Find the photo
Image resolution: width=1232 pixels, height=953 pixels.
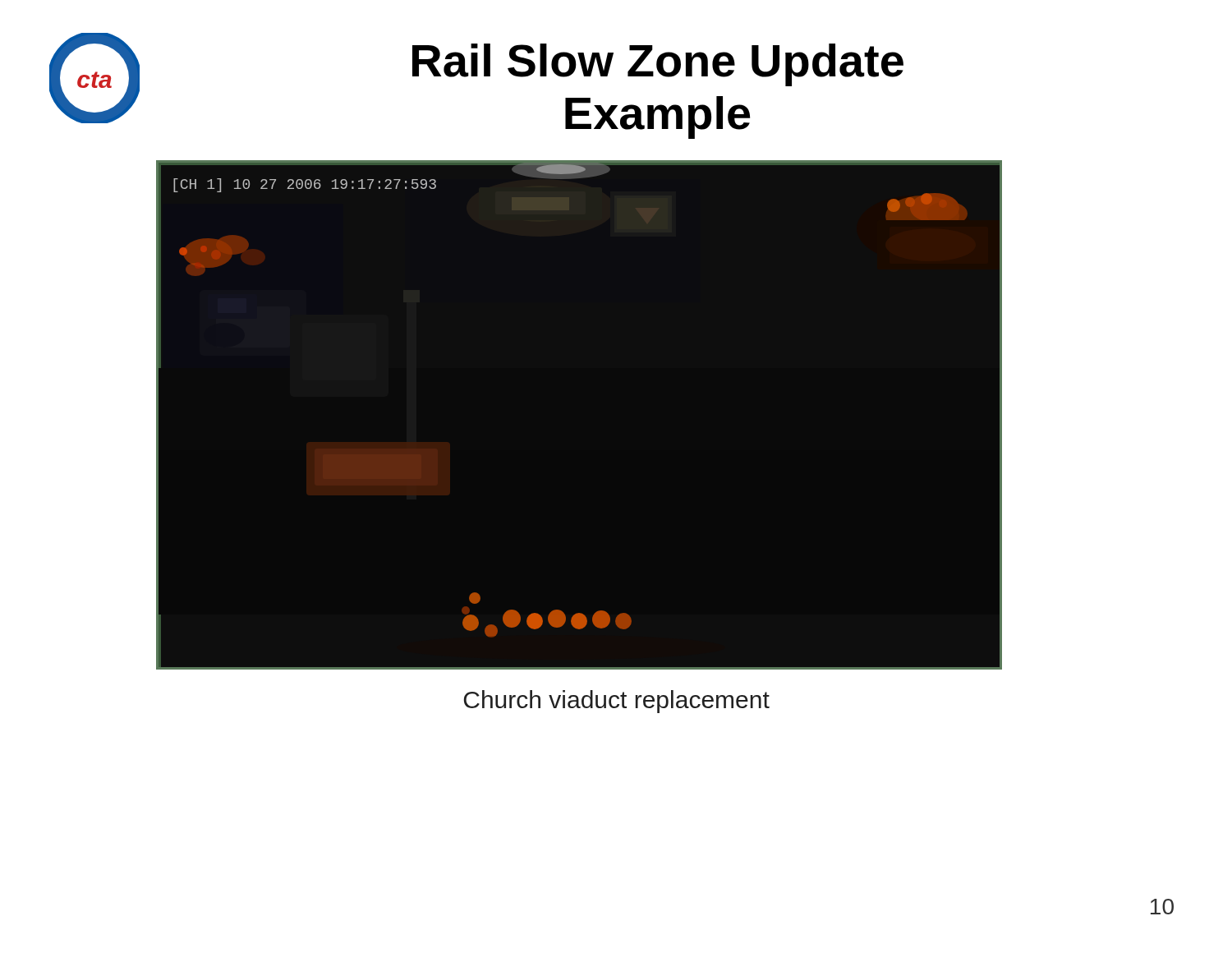(x=579, y=415)
